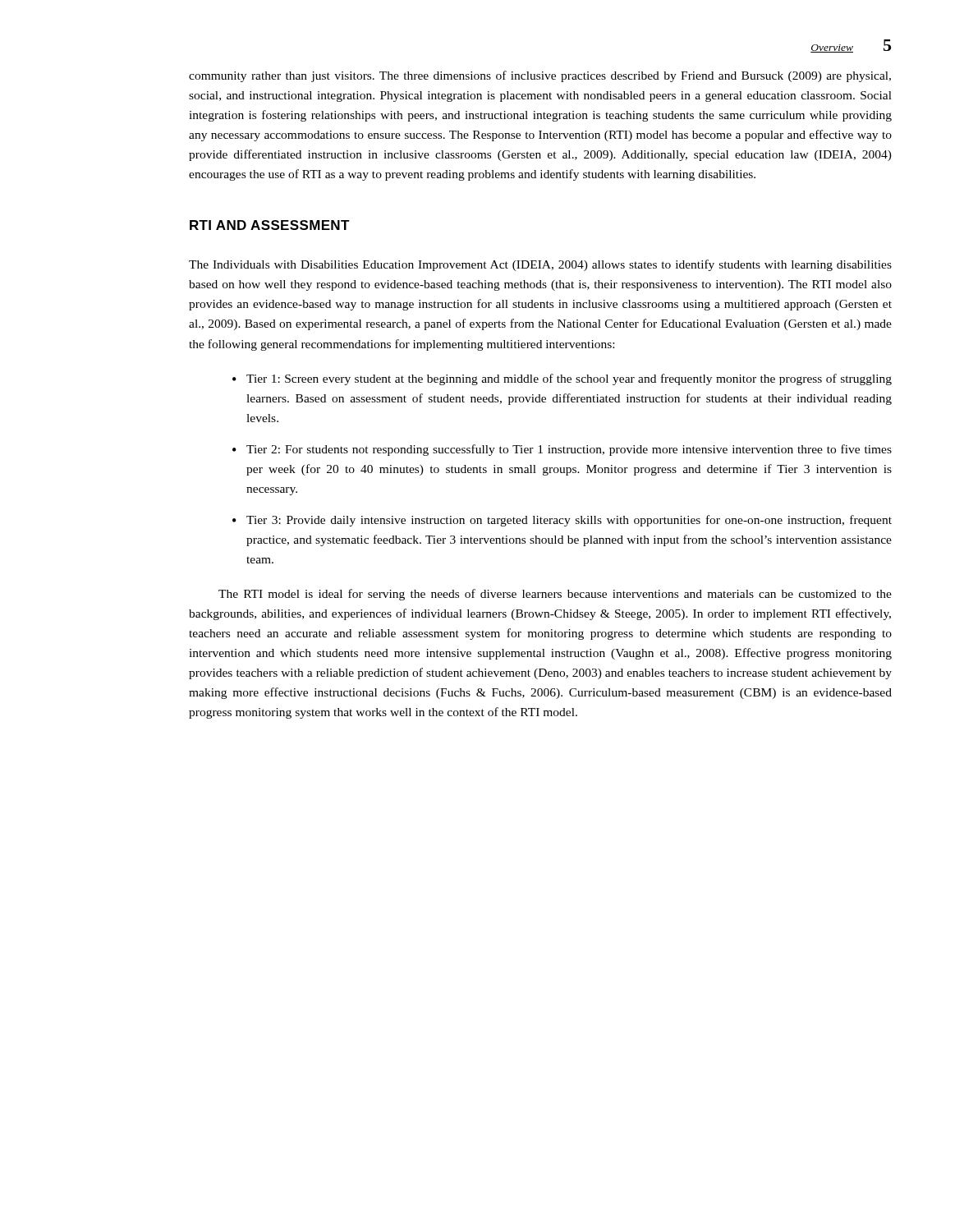This screenshot has width=964, height=1232.
Task: Find the text block containing "The RTI model is ideal"
Action: (x=540, y=652)
